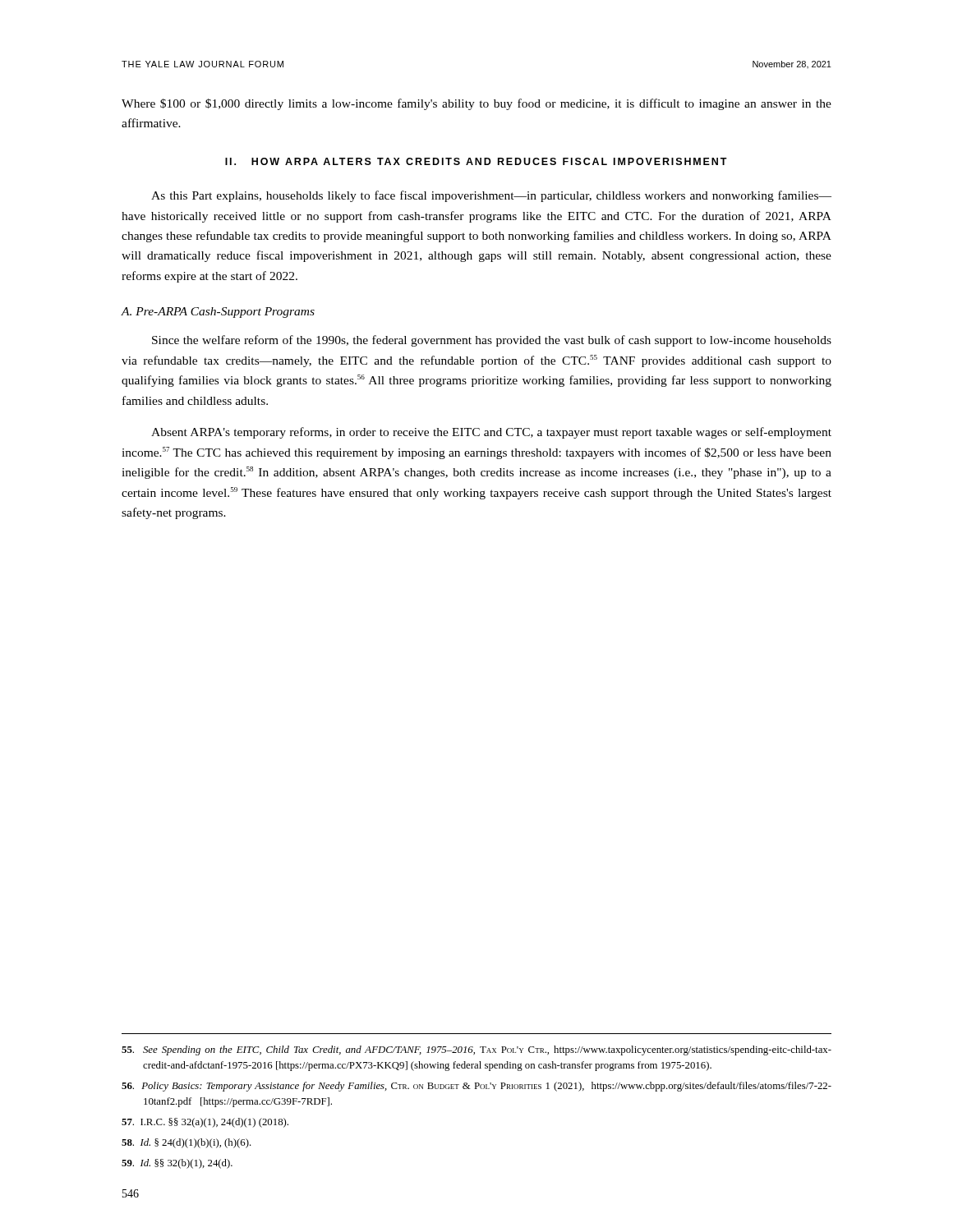This screenshot has width=953, height=1232.
Task: Find the section header with the text "A. Pre-ARPA Cash-Support Programs"
Action: pyautogui.click(x=218, y=311)
